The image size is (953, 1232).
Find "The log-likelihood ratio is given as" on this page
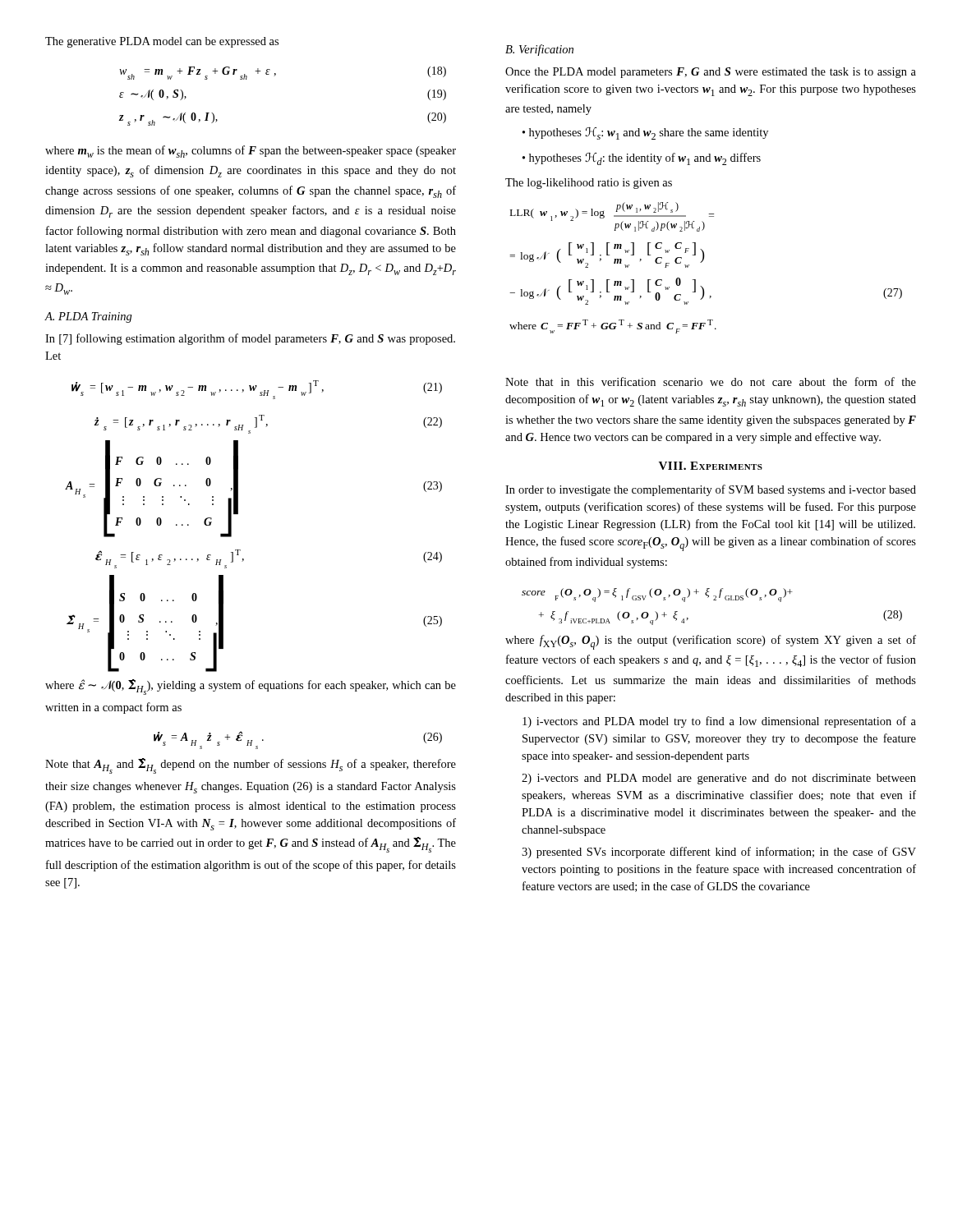tap(589, 184)
